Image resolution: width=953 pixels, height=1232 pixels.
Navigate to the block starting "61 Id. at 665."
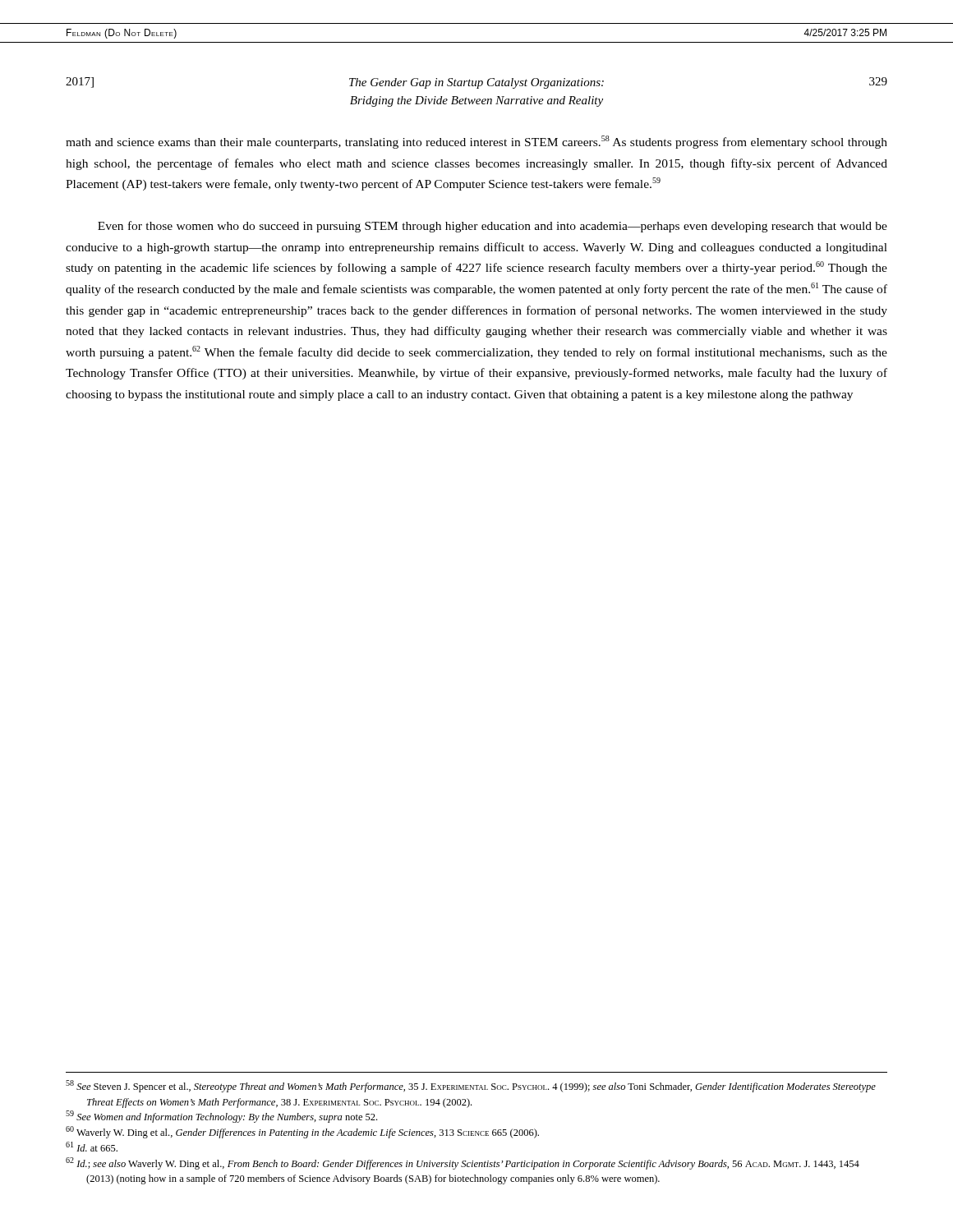(92, 1147)
